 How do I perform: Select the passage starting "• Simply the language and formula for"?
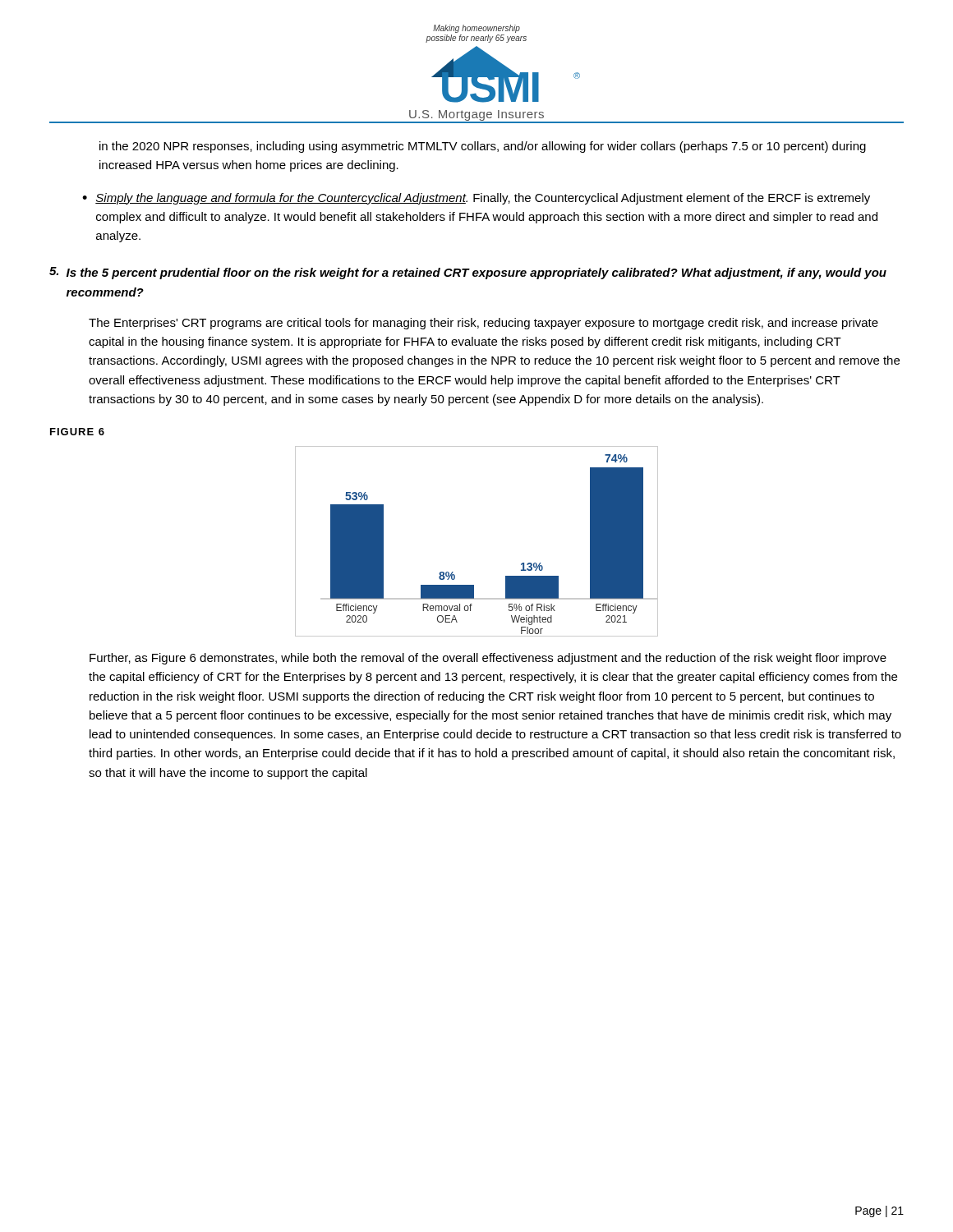coord(493,216)
